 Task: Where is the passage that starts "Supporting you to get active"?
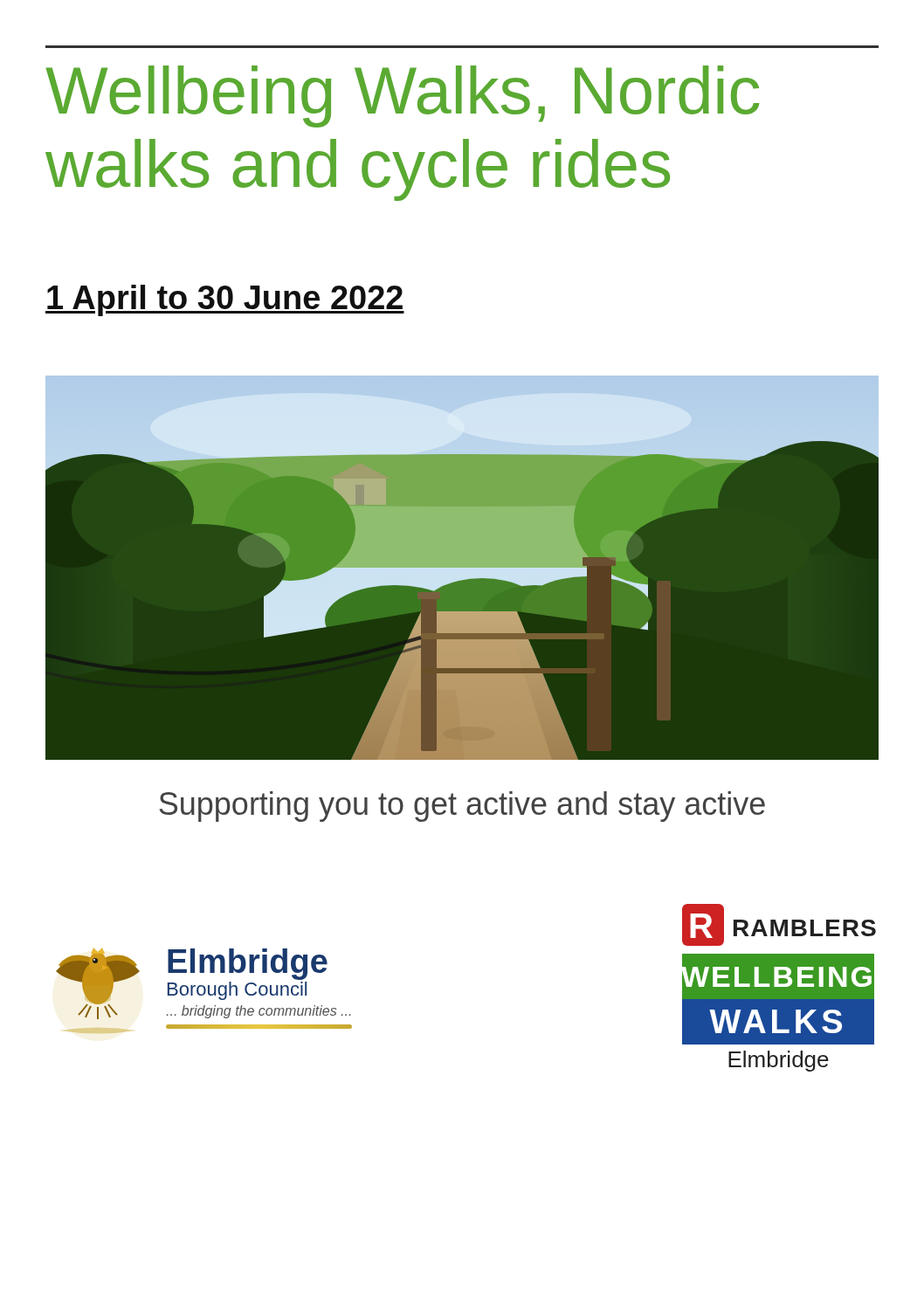click(x=462, y=804)
